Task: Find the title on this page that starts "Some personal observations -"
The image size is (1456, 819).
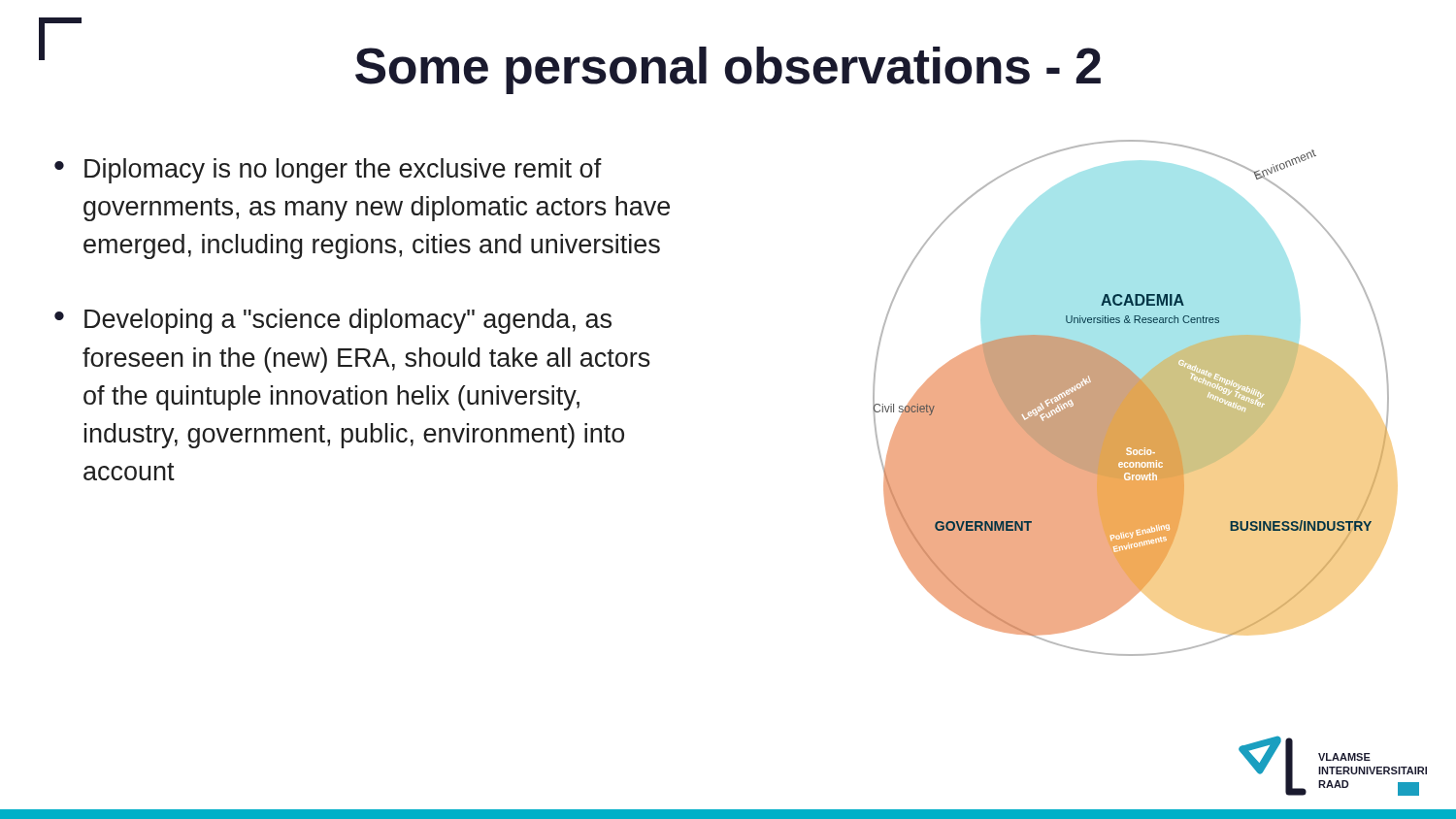Action: (x=728, y=66)
